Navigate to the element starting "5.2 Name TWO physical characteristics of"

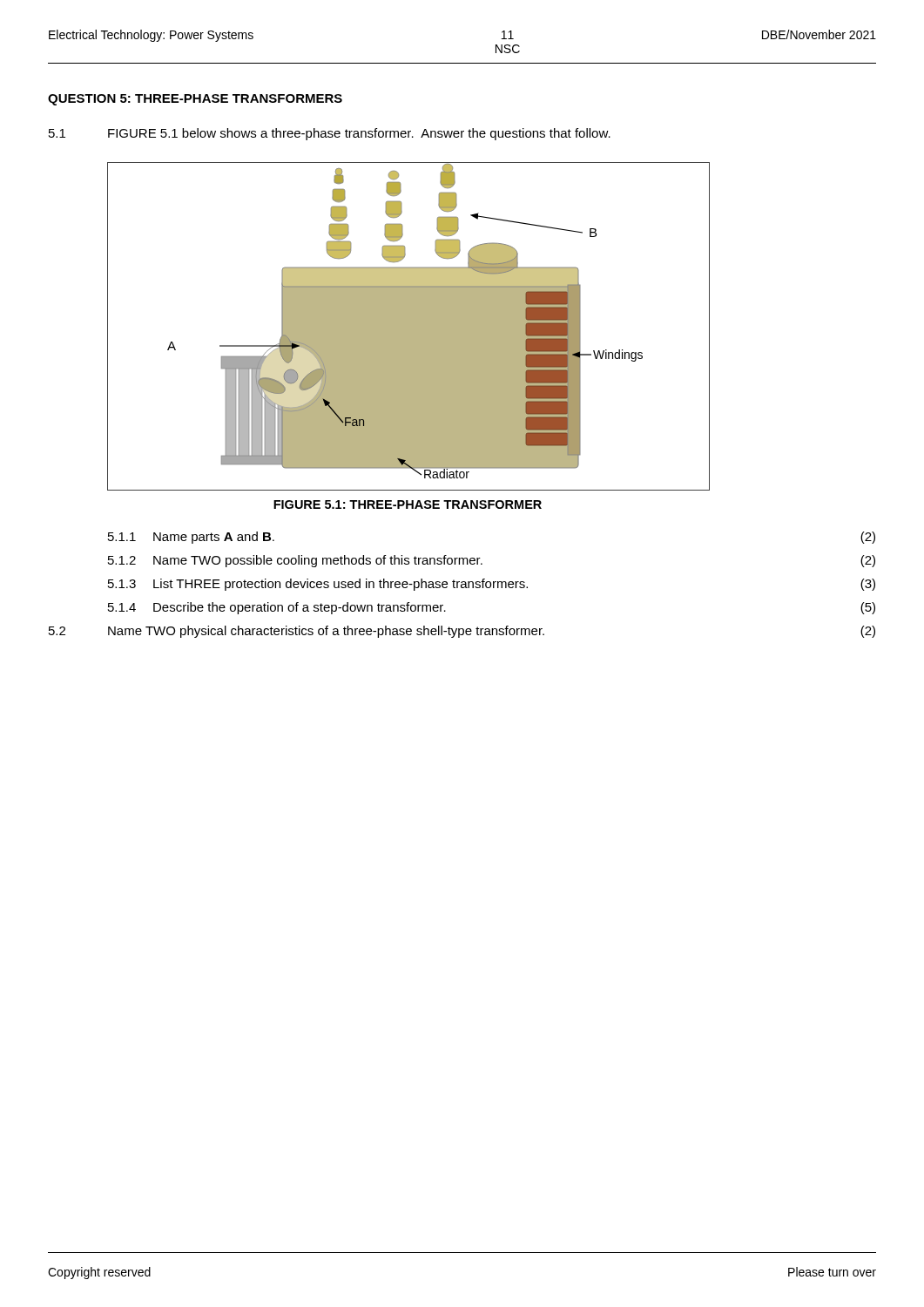pos(462,631)
